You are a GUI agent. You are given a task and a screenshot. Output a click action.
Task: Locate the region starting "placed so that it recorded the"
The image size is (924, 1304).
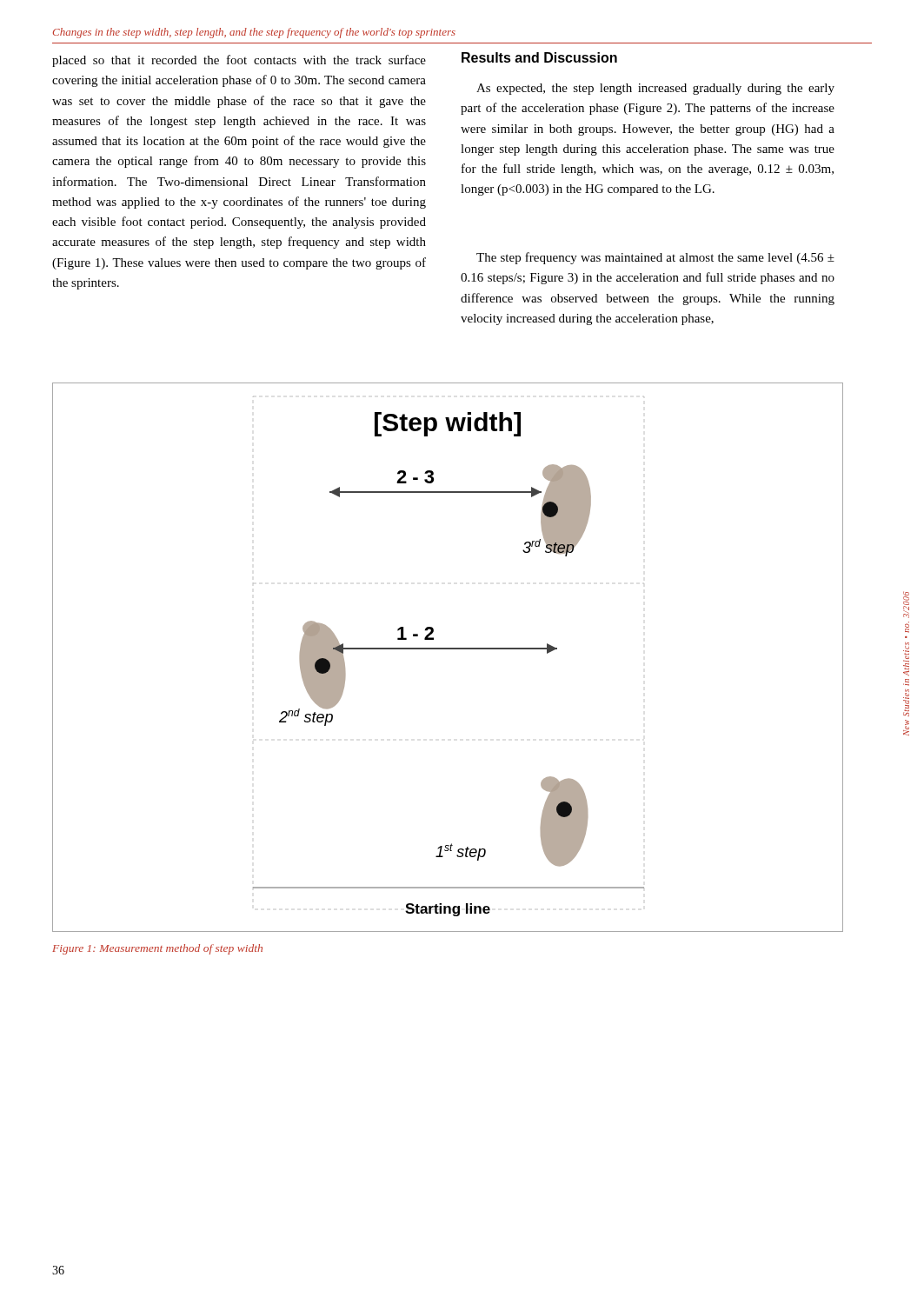click(239, 172)
